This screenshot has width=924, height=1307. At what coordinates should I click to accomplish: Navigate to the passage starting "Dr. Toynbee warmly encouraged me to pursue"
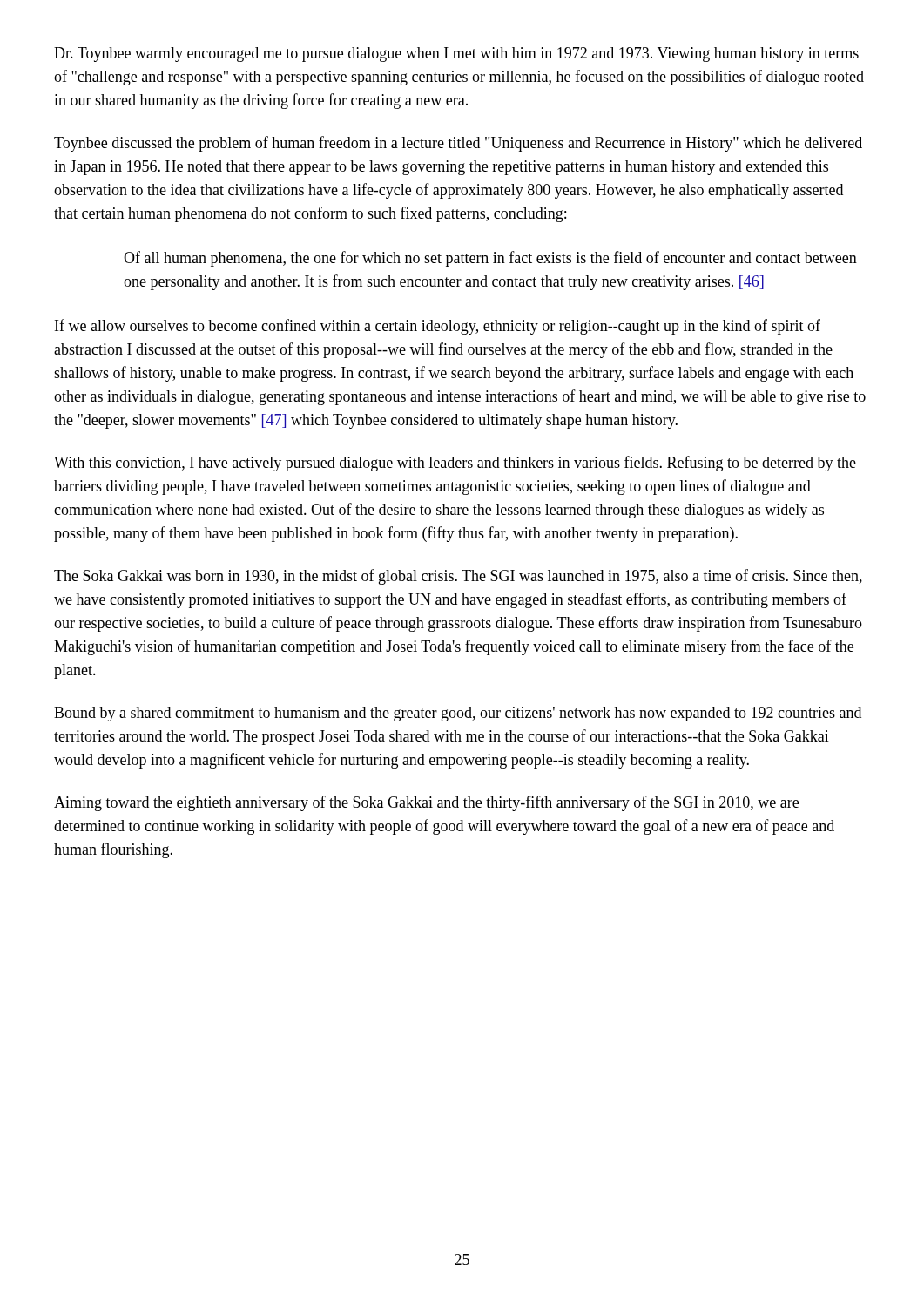click(x=459, y=77)
